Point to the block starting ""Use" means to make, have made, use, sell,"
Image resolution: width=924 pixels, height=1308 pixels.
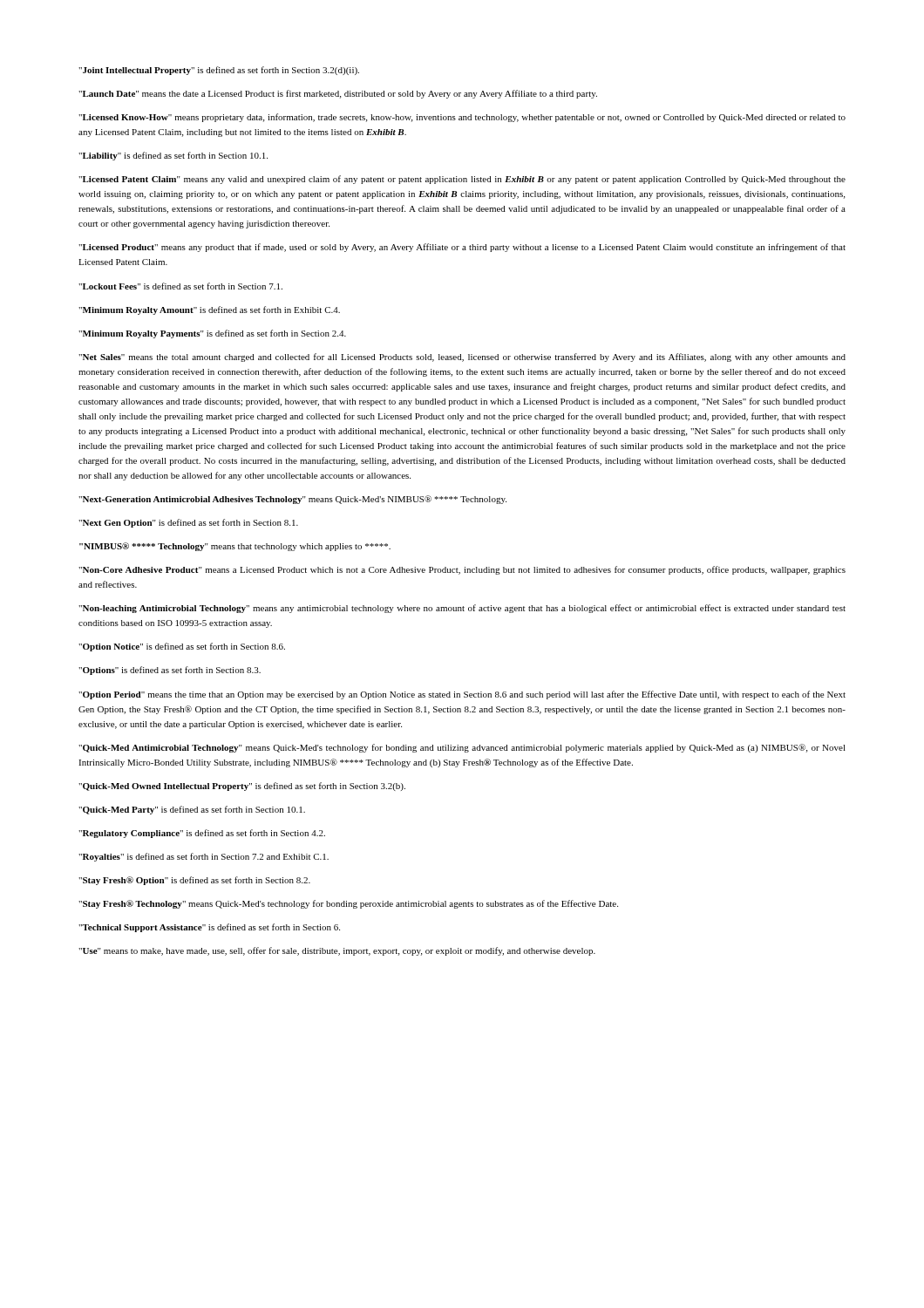337,951
